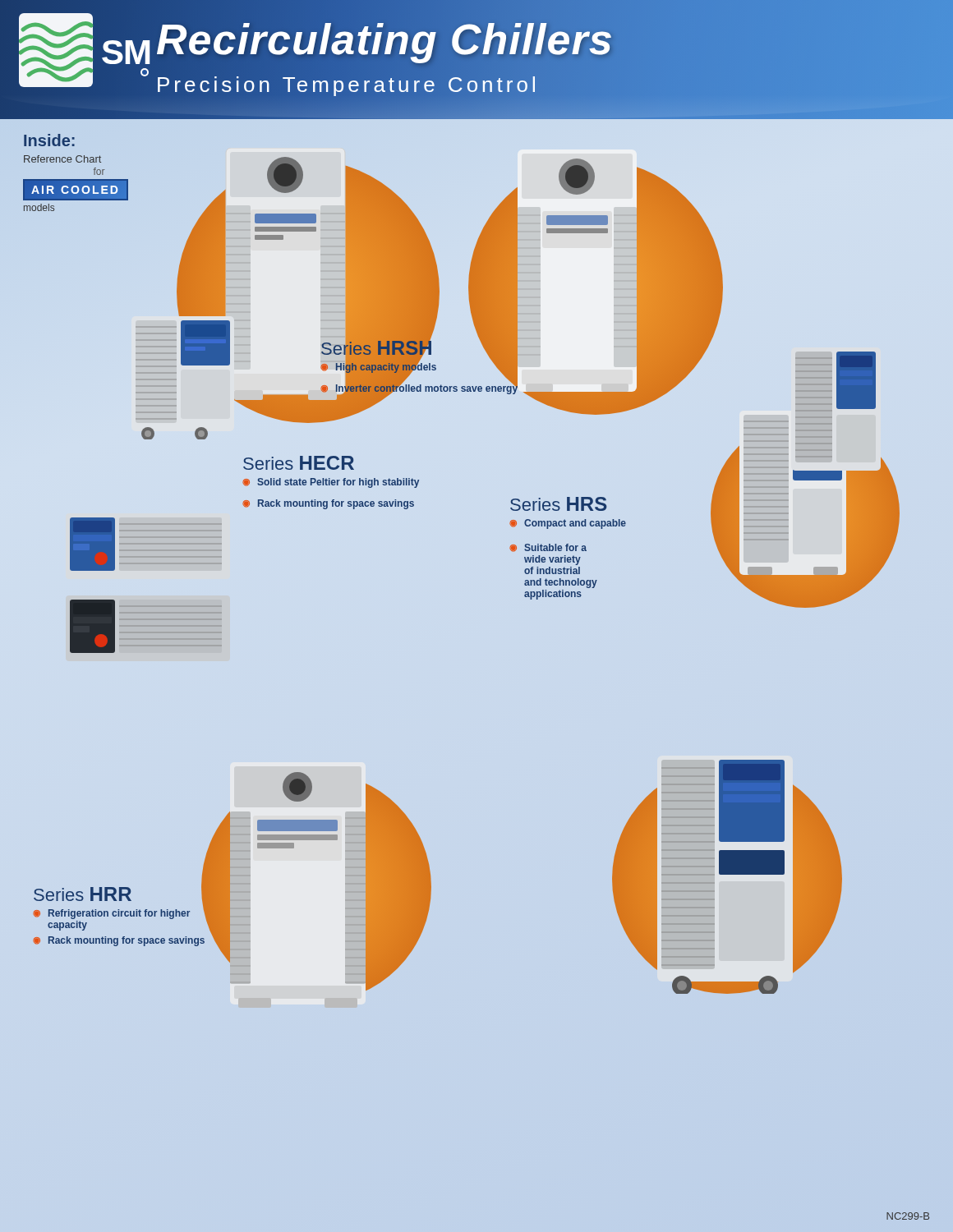This screenshot has height=1232, width=953.
Task: Find "Series HRS" on this page
Action: pyautogui.click(x=556, y=506)
